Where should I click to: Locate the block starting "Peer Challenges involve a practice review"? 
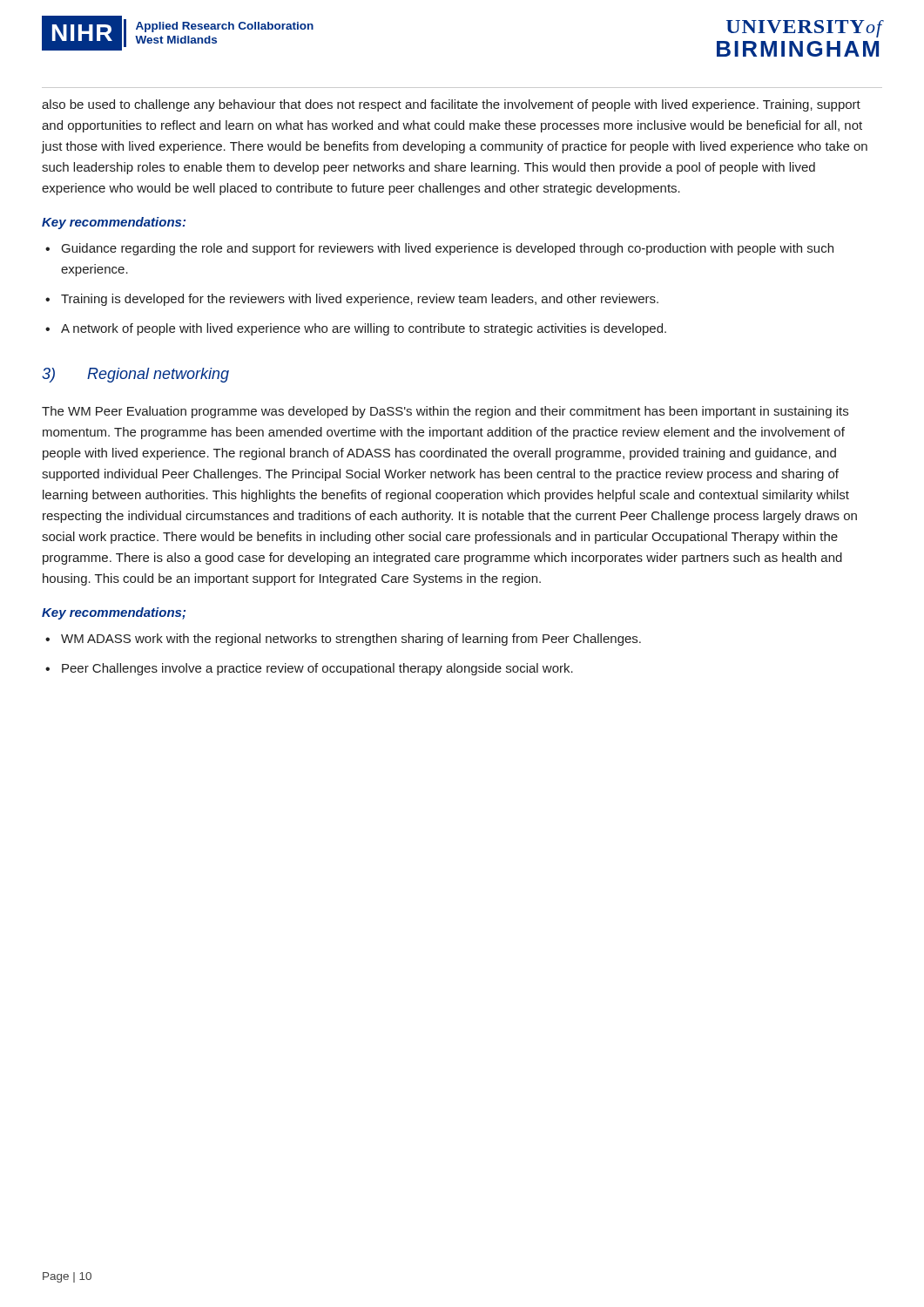[317, 668]
